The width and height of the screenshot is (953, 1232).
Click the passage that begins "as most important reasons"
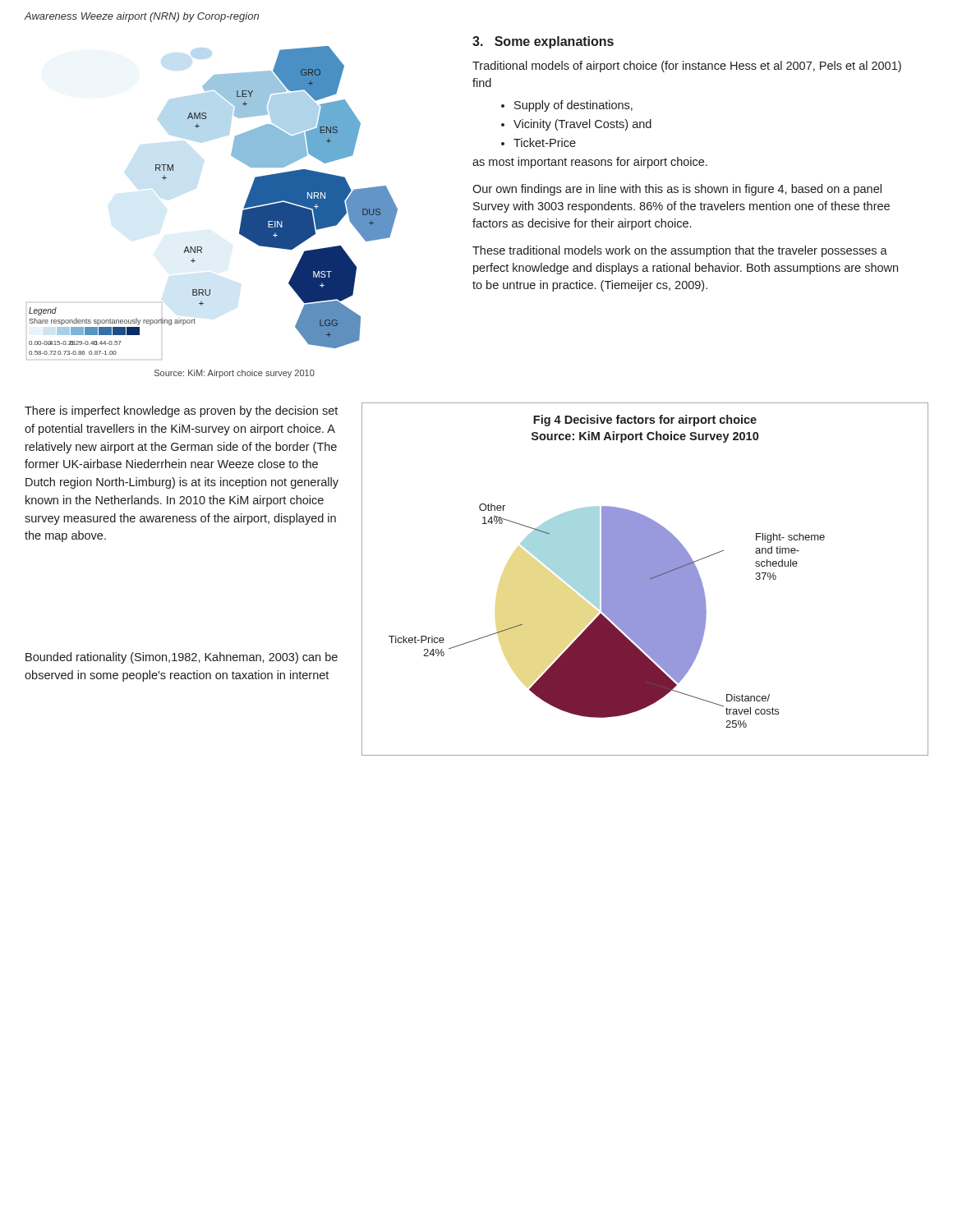[590, 162]
